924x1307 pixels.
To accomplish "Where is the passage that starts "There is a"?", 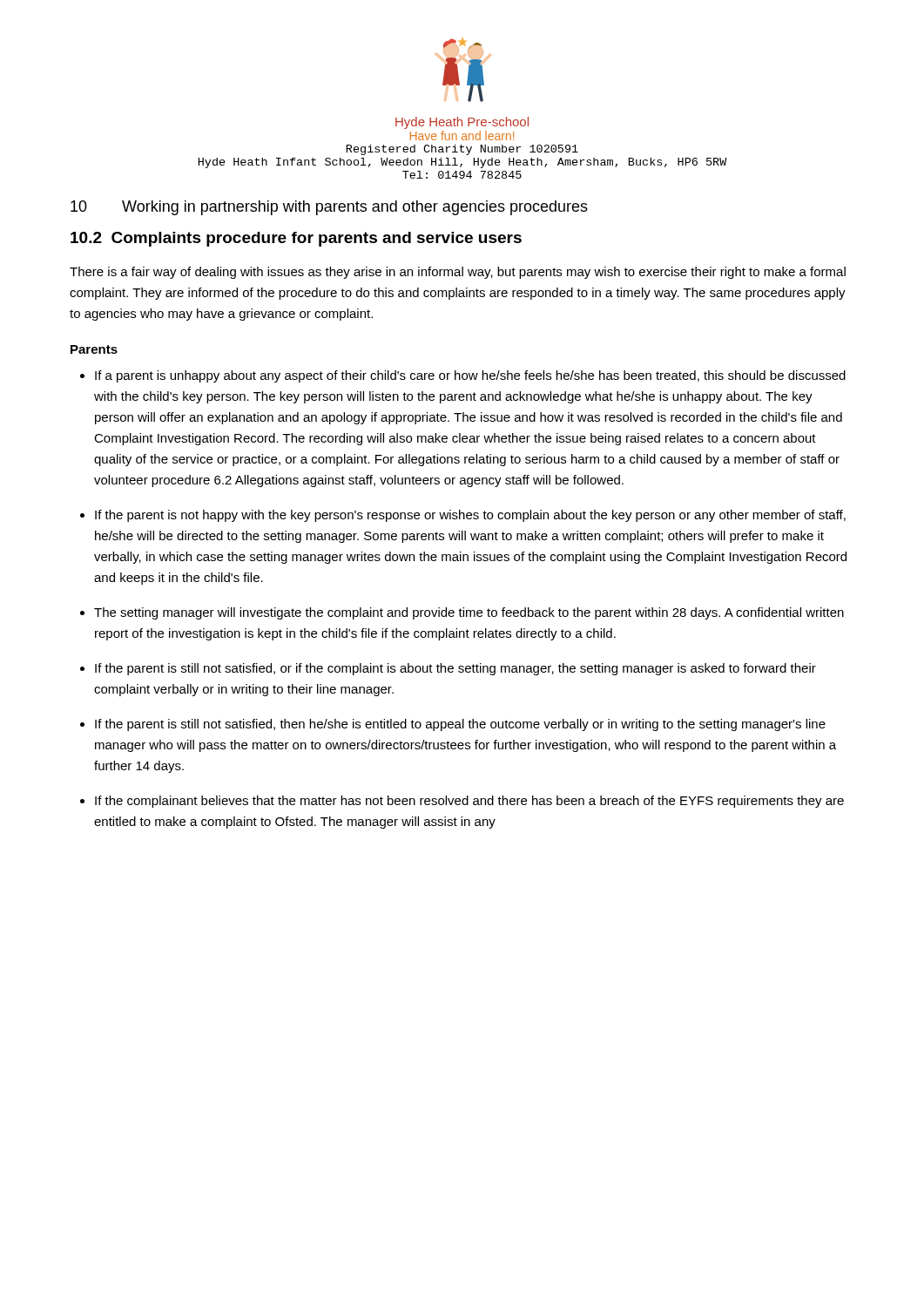I will click(458, 292).
